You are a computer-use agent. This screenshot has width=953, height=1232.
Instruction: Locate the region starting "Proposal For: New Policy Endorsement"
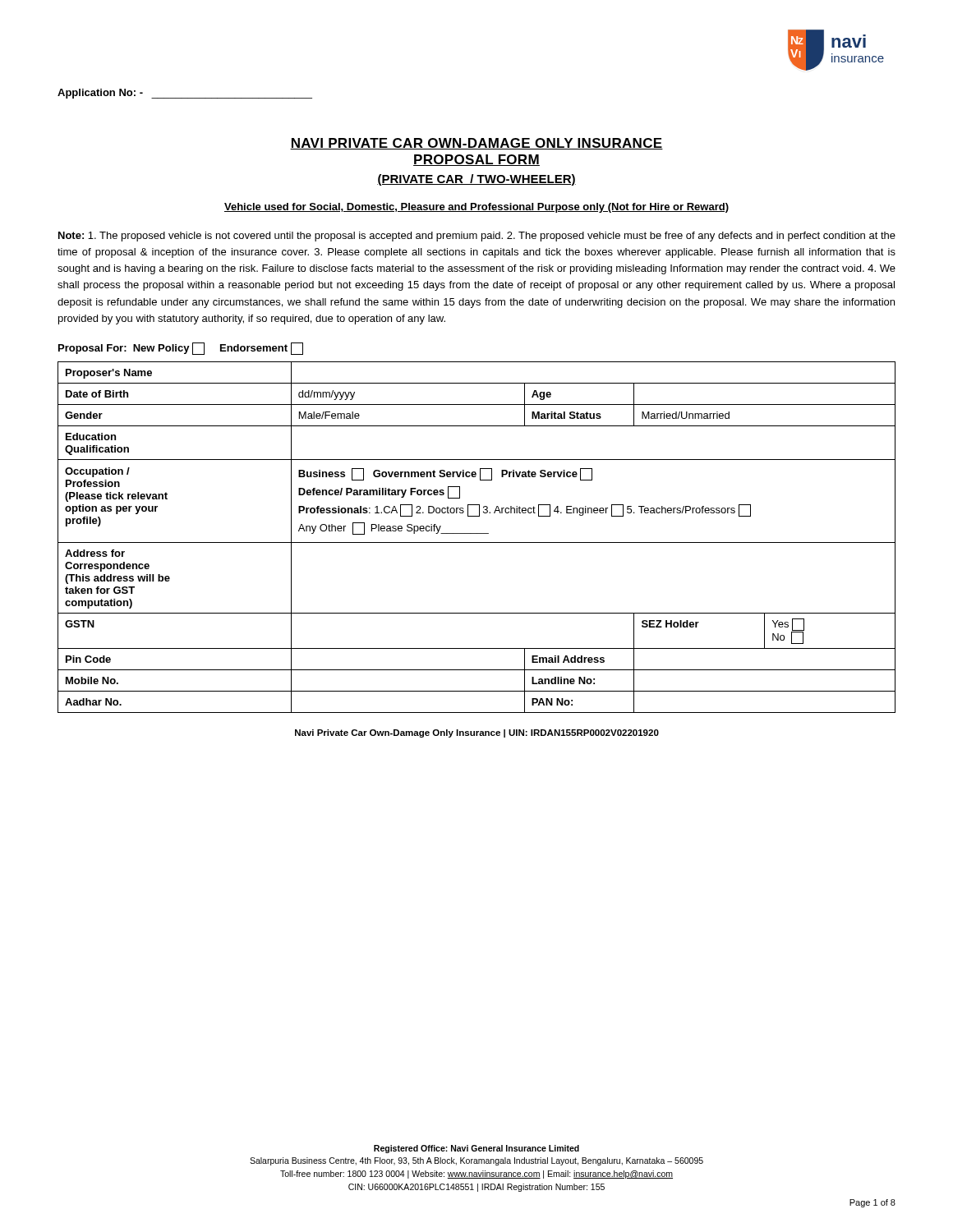180,348
